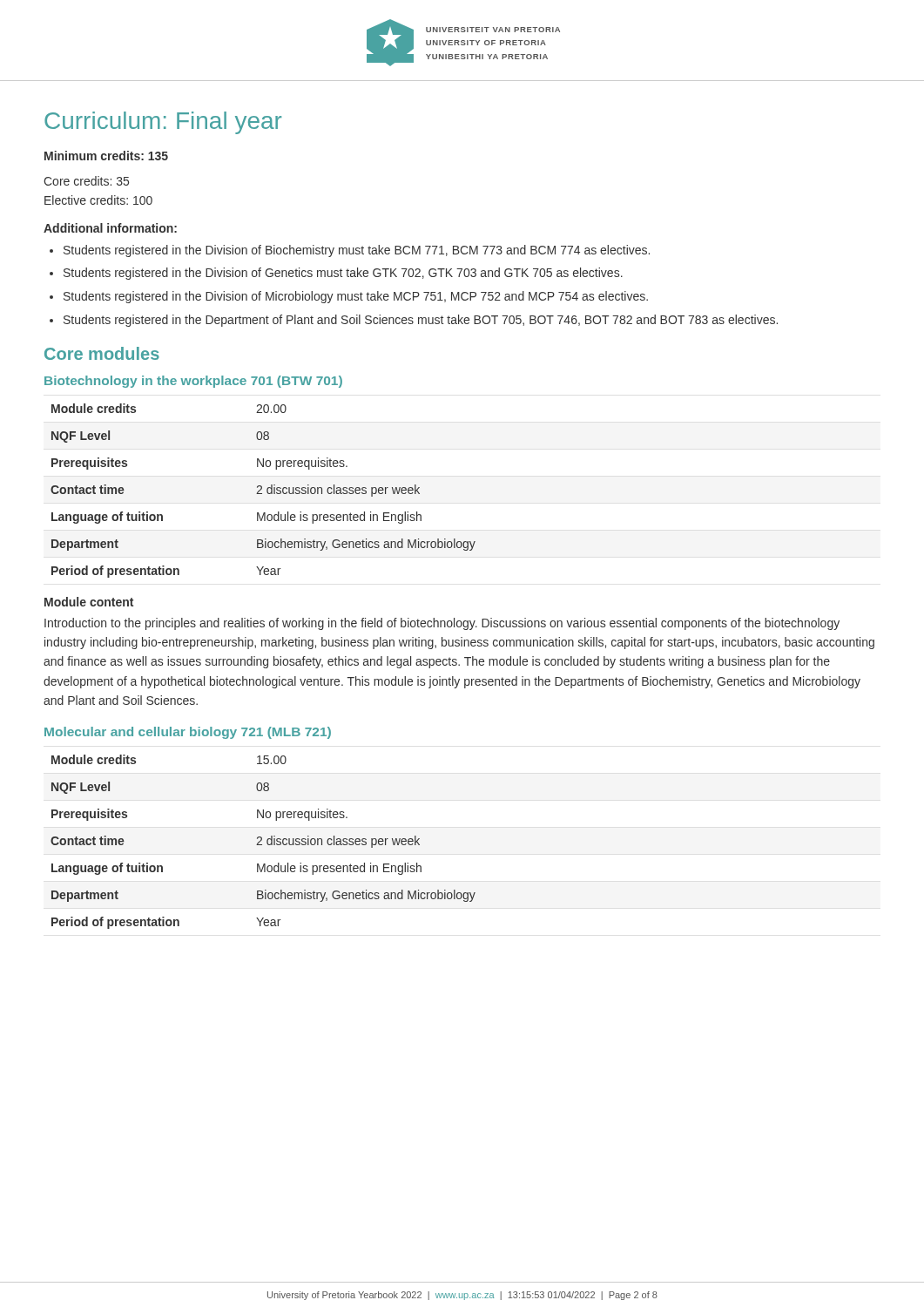924x1307 pixels.
Task: Select the title that says "Curriculum: Final year"
Action: point(163,121)
